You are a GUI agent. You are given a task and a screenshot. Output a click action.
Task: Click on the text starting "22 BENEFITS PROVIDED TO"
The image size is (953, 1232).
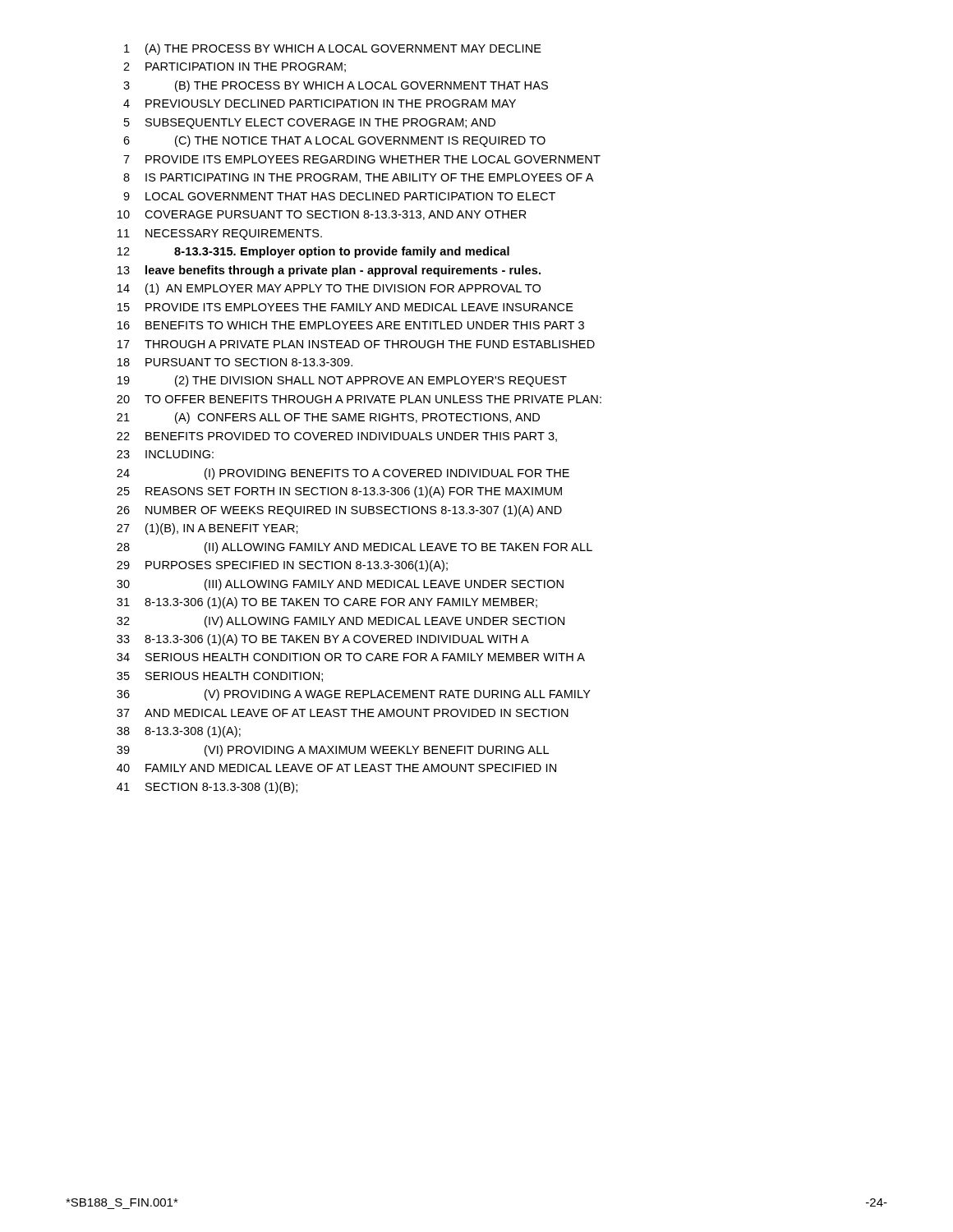(x=476, y=436)
